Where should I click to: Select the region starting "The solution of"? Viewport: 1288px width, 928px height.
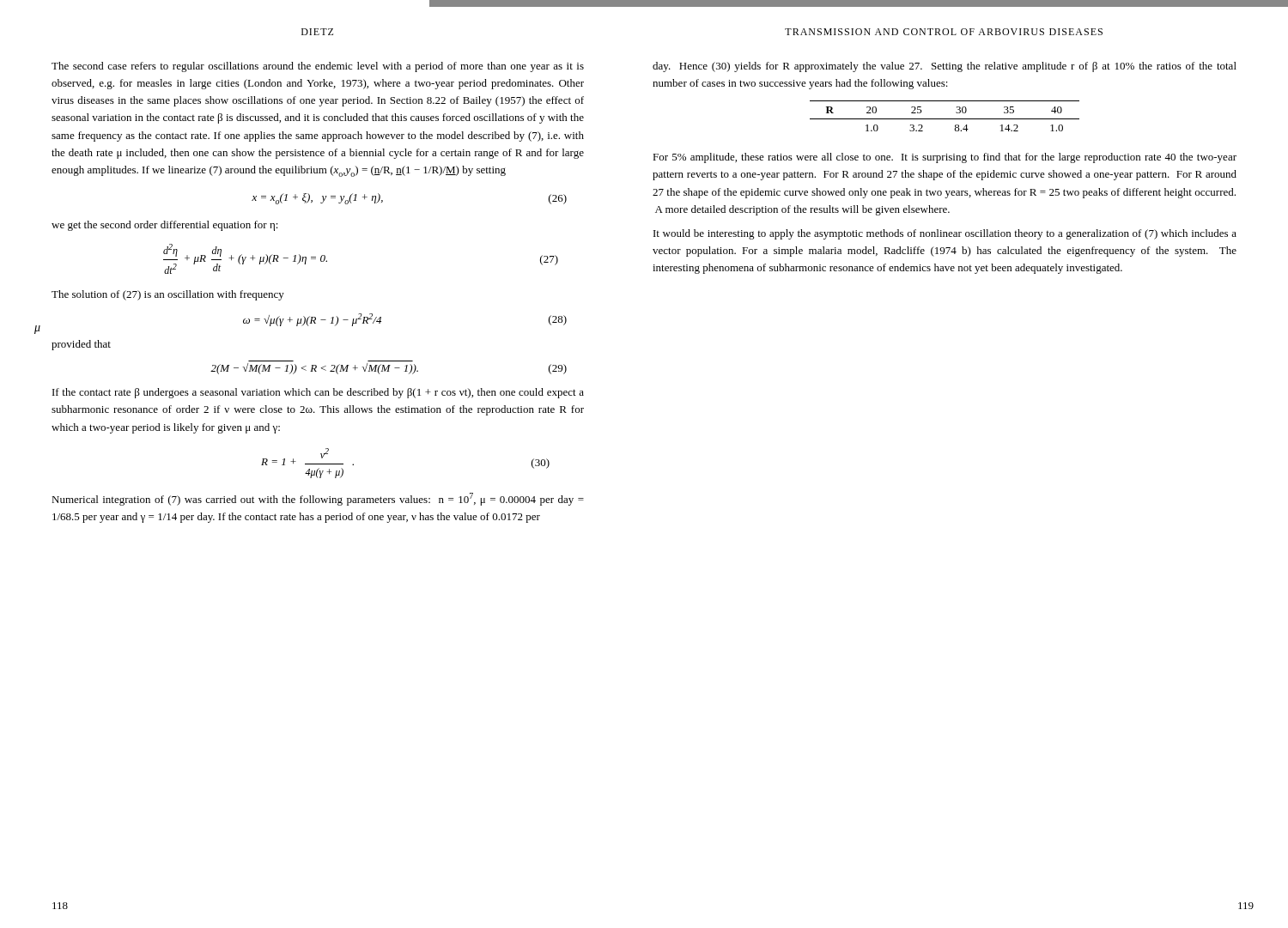coord(168,294)
